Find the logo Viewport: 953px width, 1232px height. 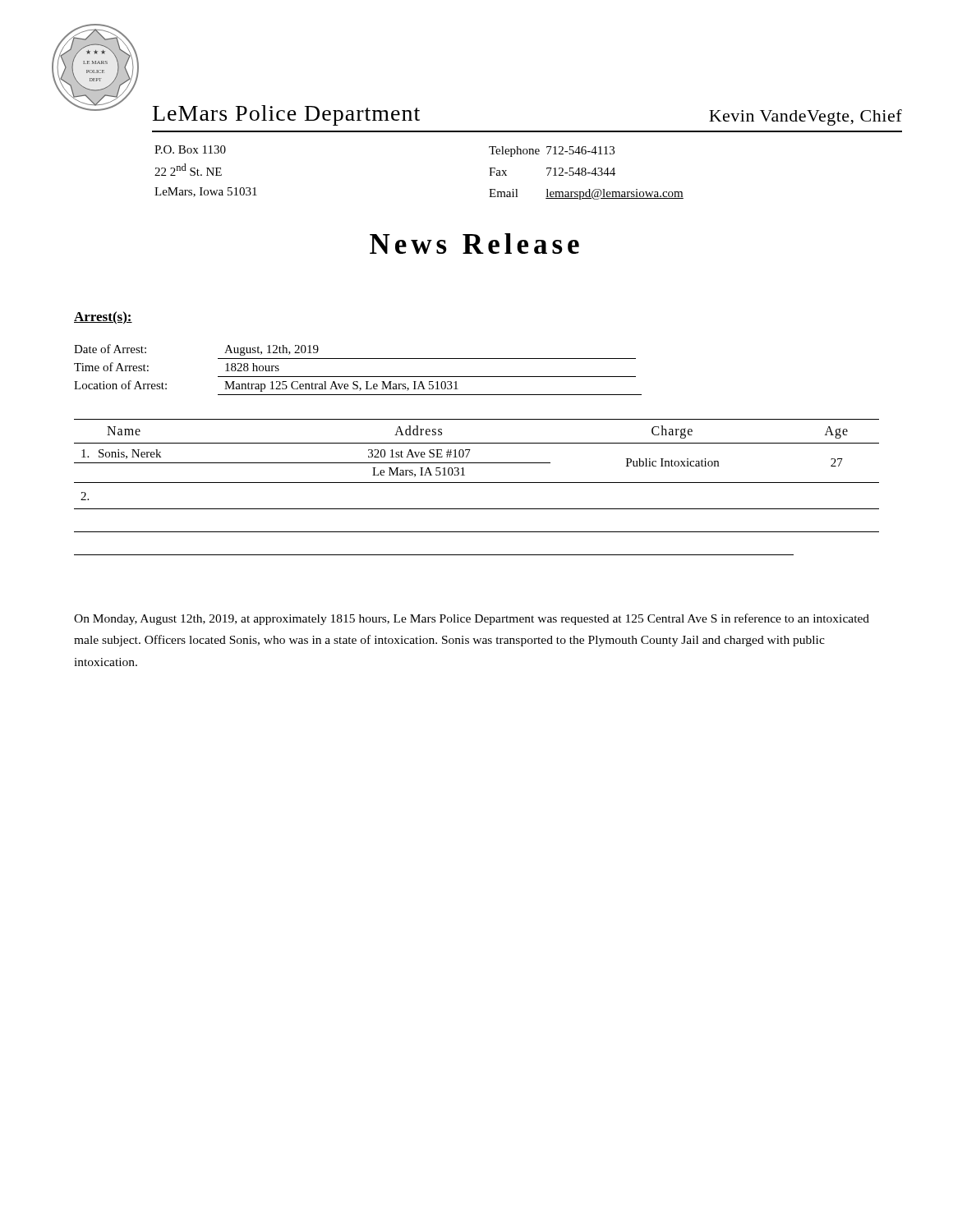pyautogui.click(x=95, y=67)
